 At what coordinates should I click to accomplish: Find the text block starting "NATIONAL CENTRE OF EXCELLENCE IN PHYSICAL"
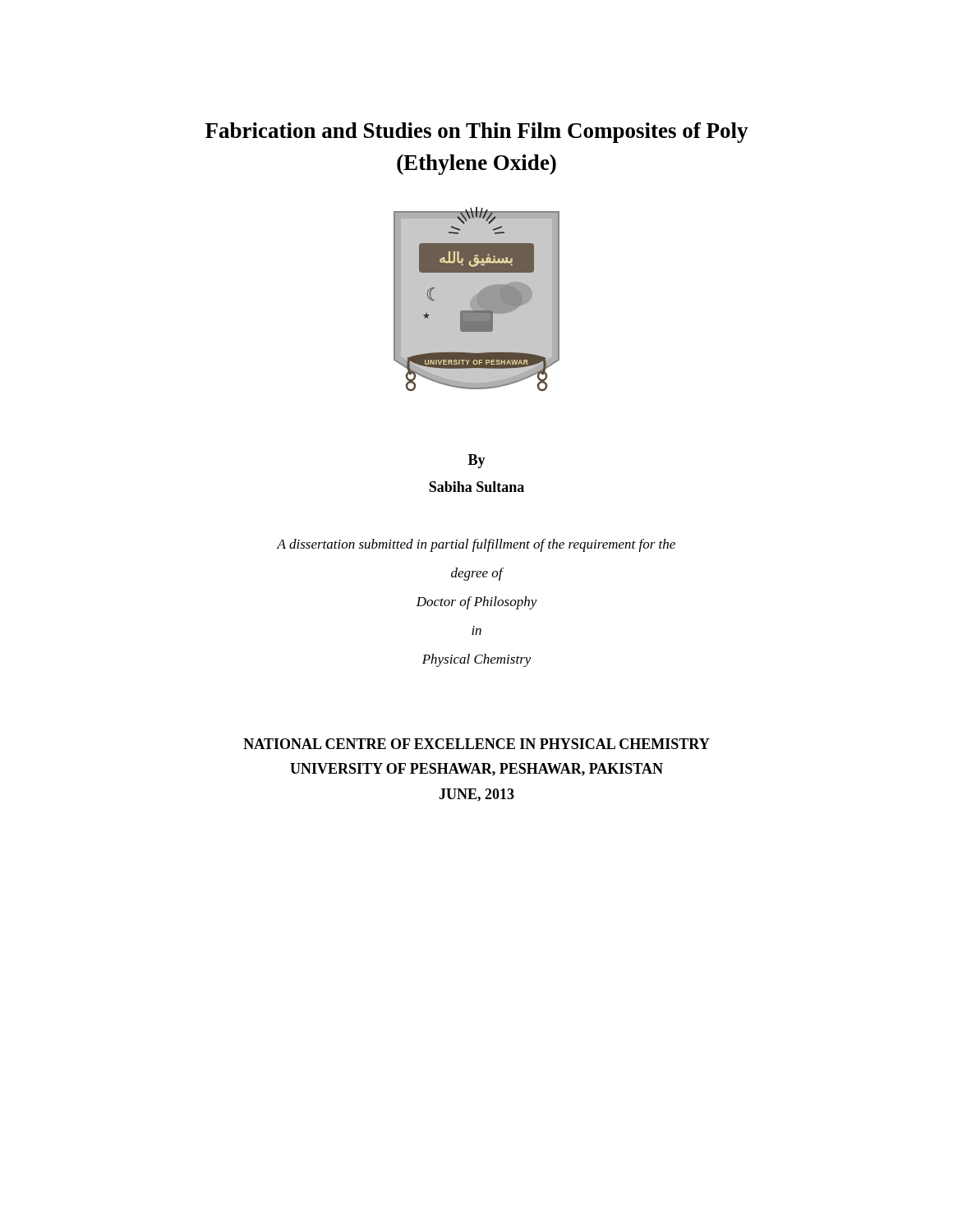pyautogui.click(x=476, y=769)
